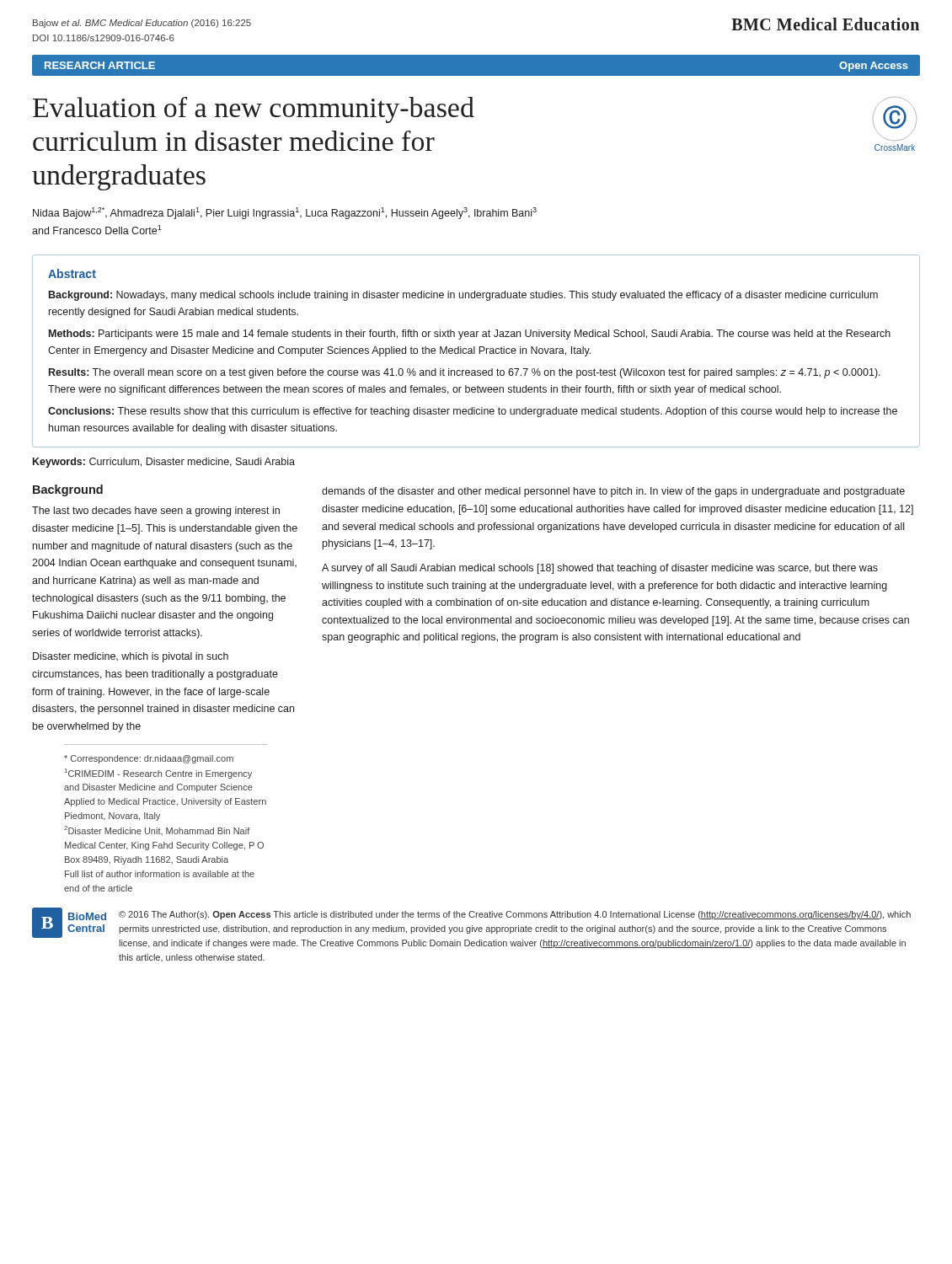952x1264 pixels.
Task: Locate the logo
Action: [69, 923]
